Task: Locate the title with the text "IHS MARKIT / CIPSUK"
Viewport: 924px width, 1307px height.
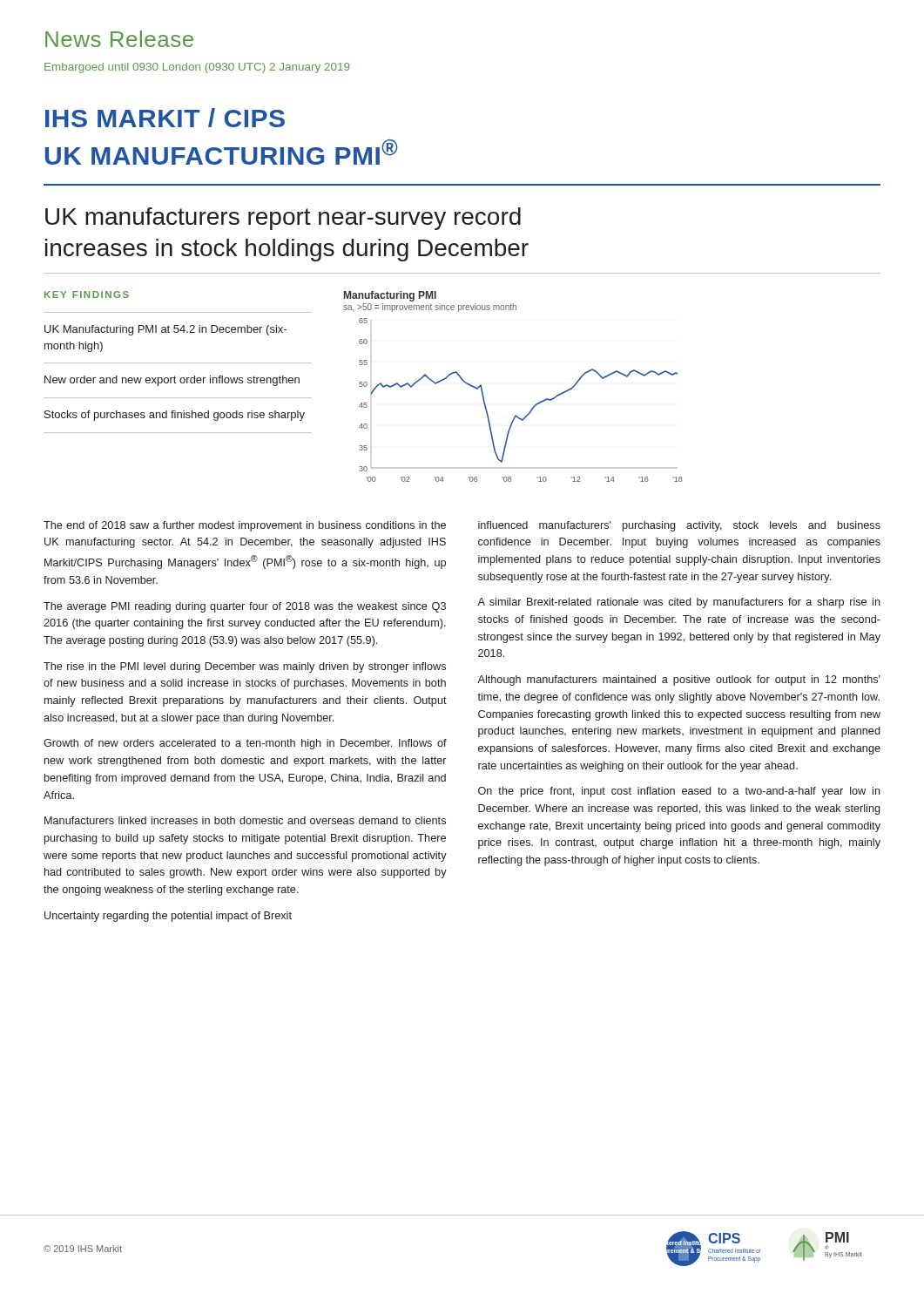Action: (165, 118)
